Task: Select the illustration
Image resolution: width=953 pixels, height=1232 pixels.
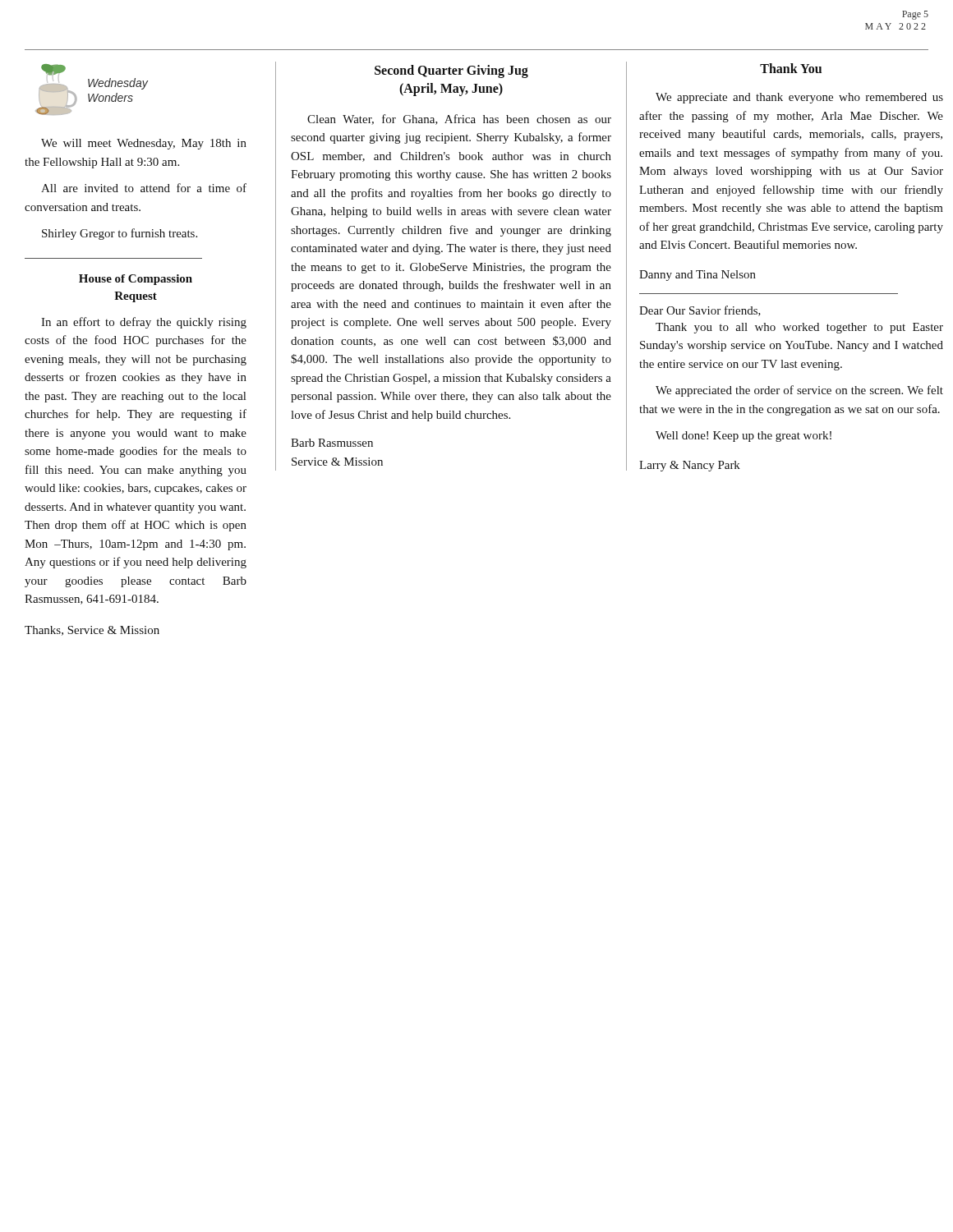Action: 136,90
